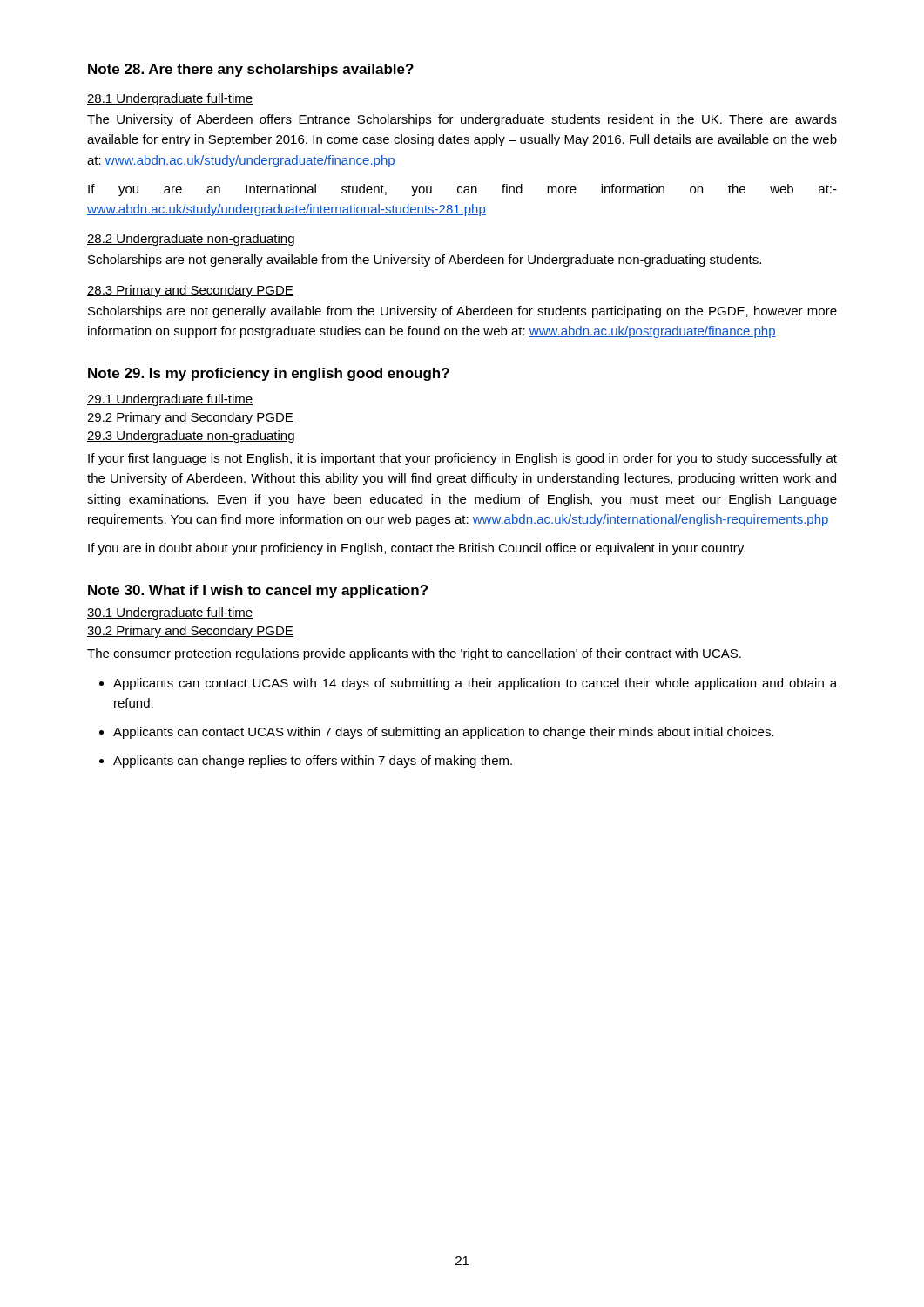Select the text block that reads "If you are in doubt about your proficiency"

point(417,548)
